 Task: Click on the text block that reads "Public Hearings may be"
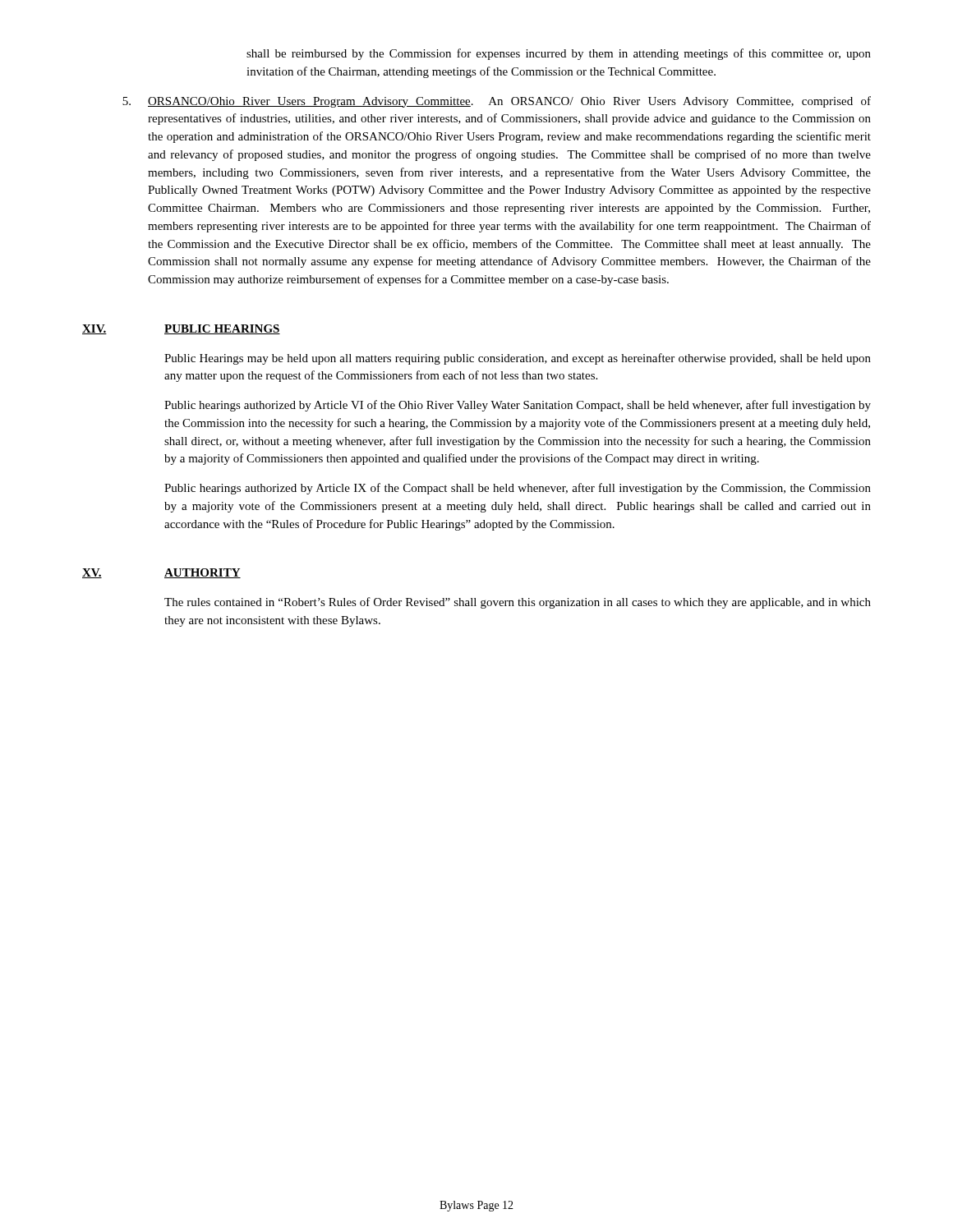[x=518, y=367]
